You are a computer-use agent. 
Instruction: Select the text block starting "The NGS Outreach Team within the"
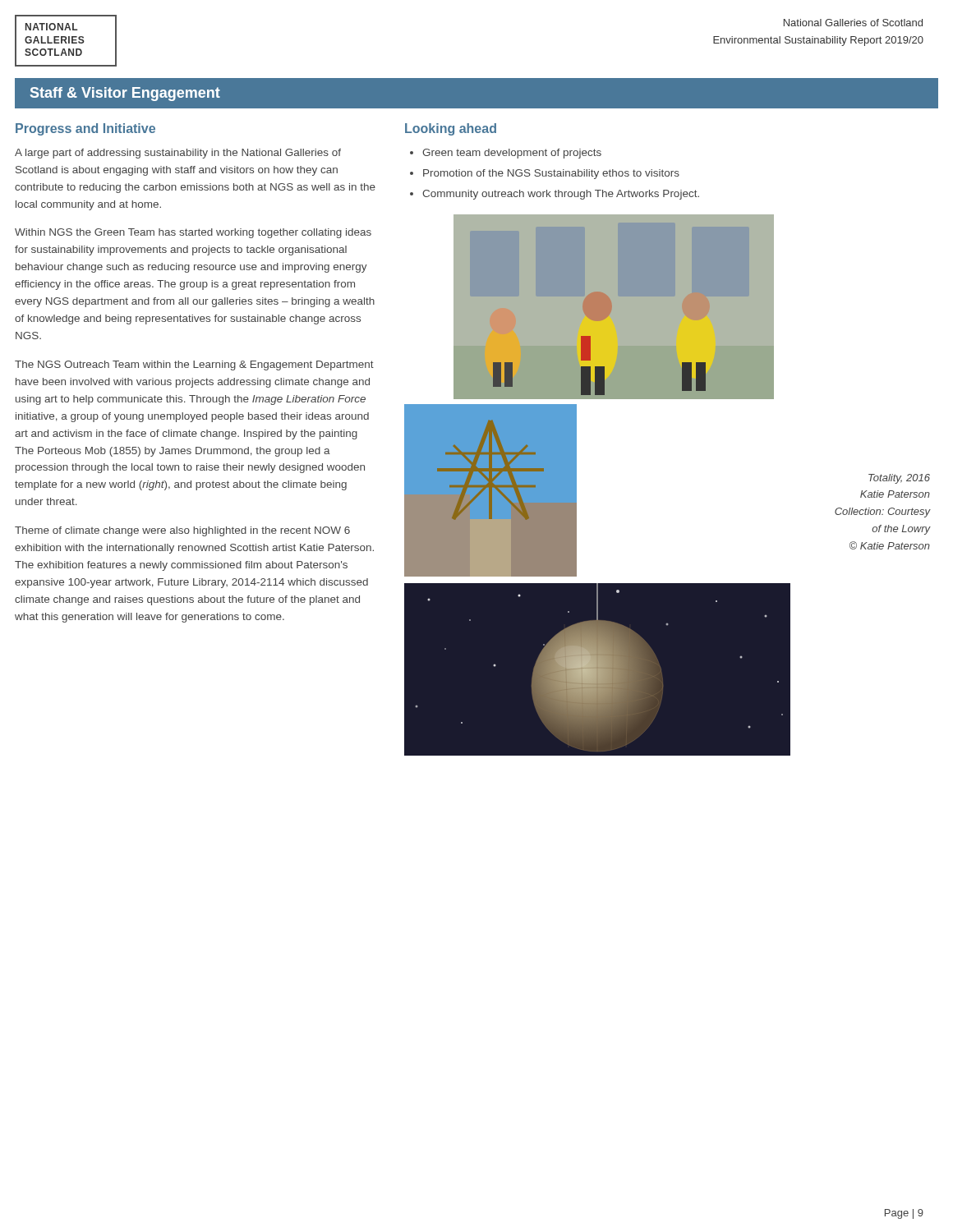(194, 433)
